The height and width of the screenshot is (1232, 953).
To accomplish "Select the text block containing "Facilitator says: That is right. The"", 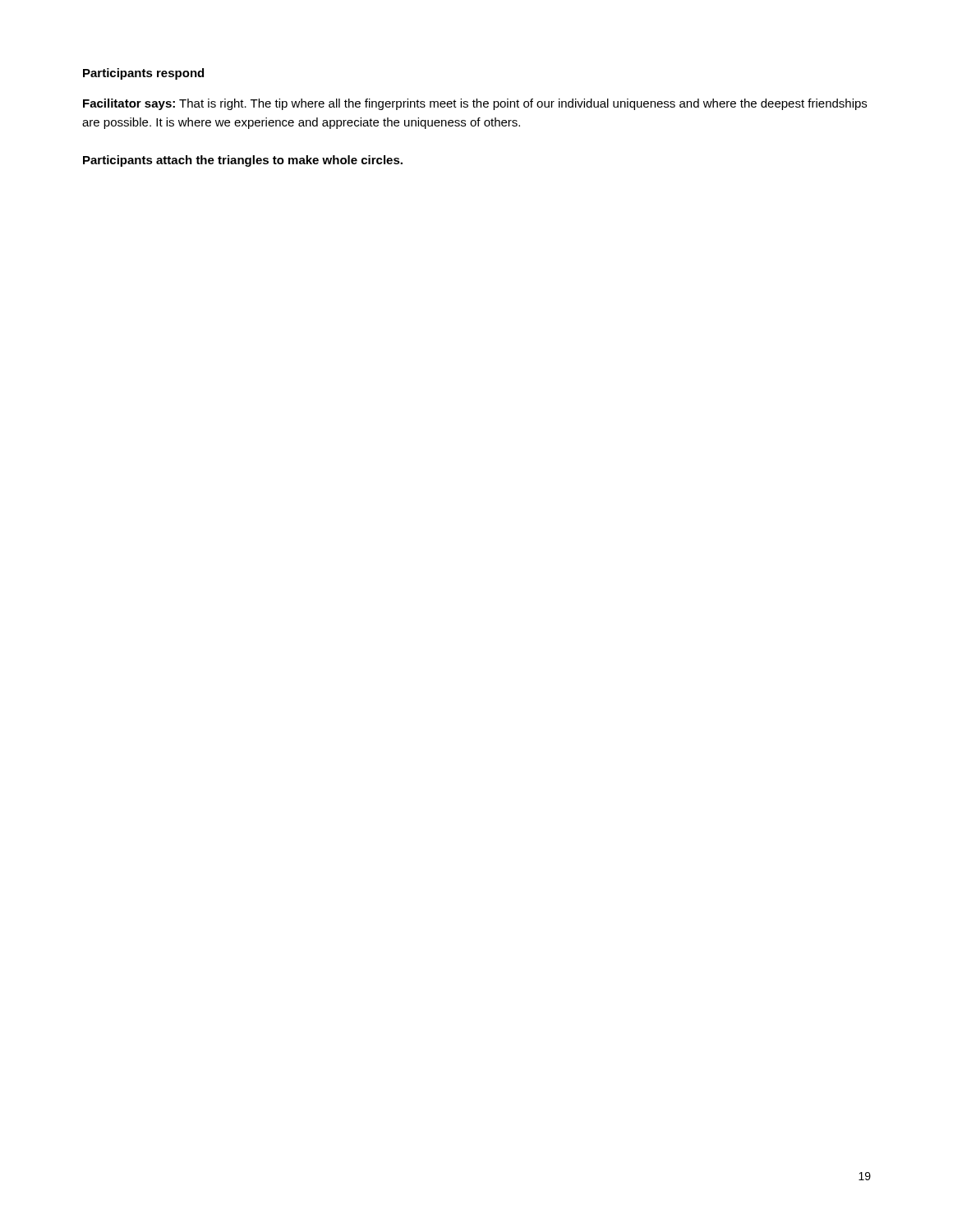I will pos(475,112).
